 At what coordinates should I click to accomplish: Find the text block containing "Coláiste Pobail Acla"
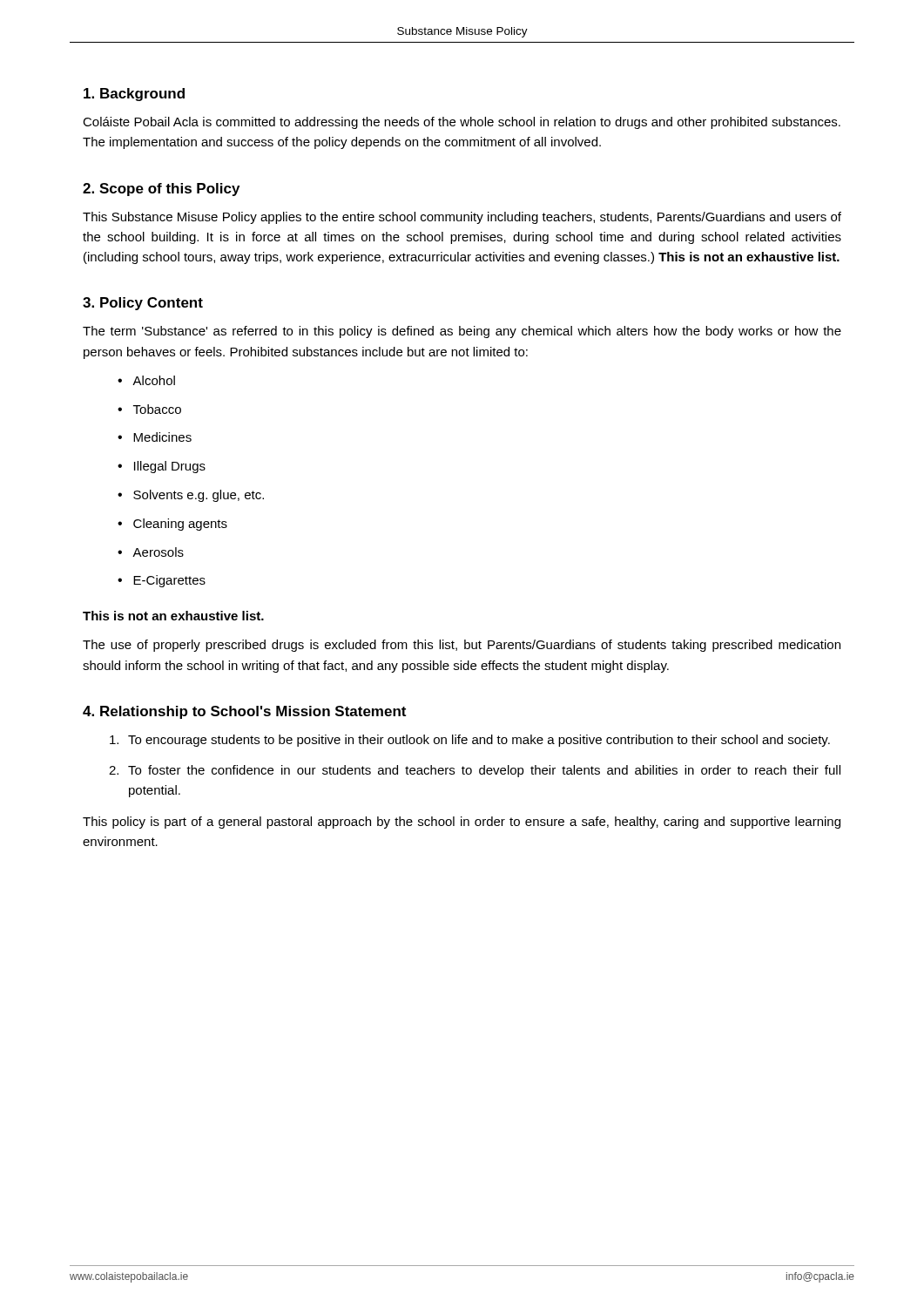(462, 132)
